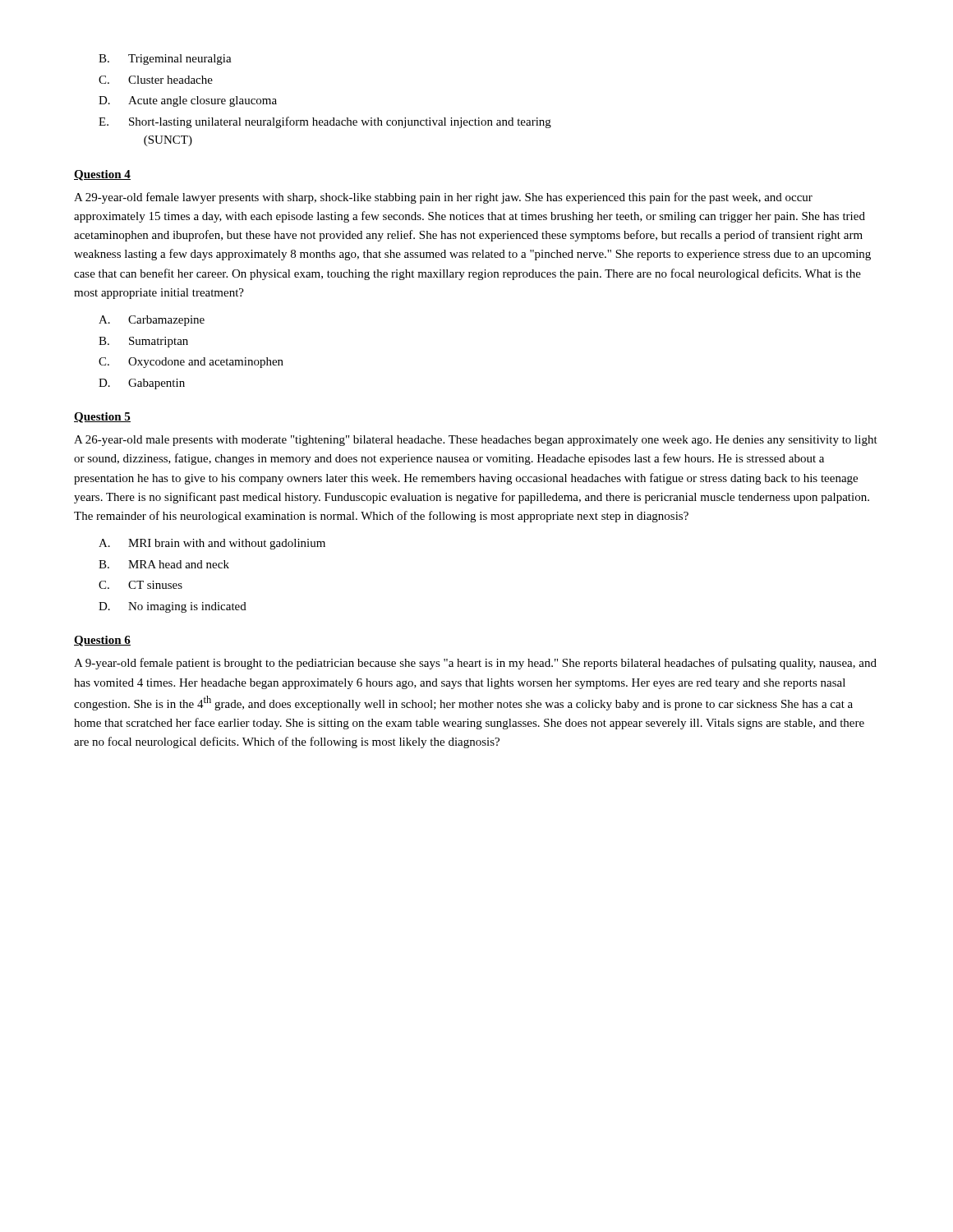Point to the block beginning "E. Short-lasting unilateral neuralgiform headache with conjunctival injection"
Screen dimensions: 1232x953
pyautogui.click(x=476, y=131)
